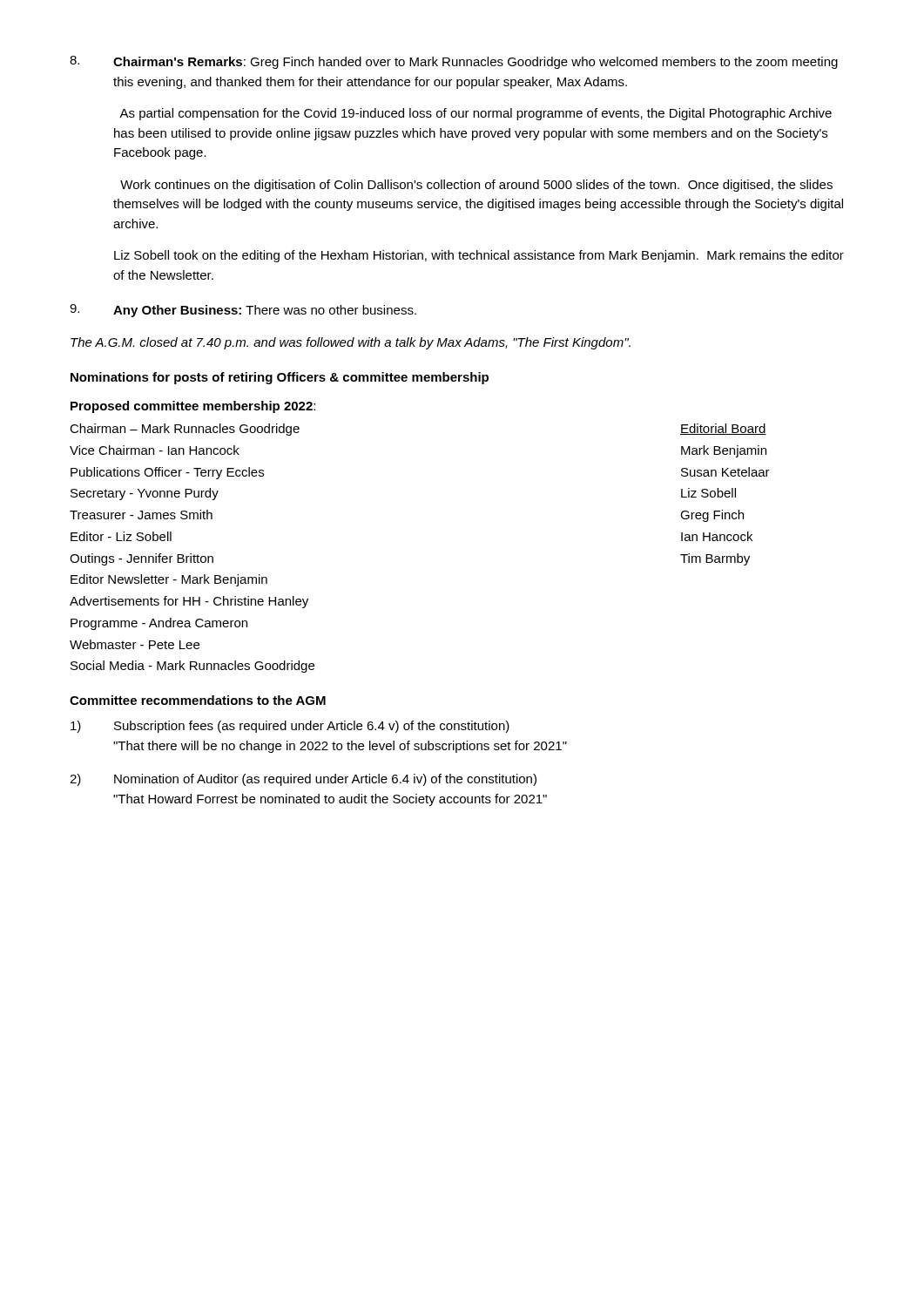Point to "Proposed committee membership 2022:"
The image size is (924, 1307).
193,406
